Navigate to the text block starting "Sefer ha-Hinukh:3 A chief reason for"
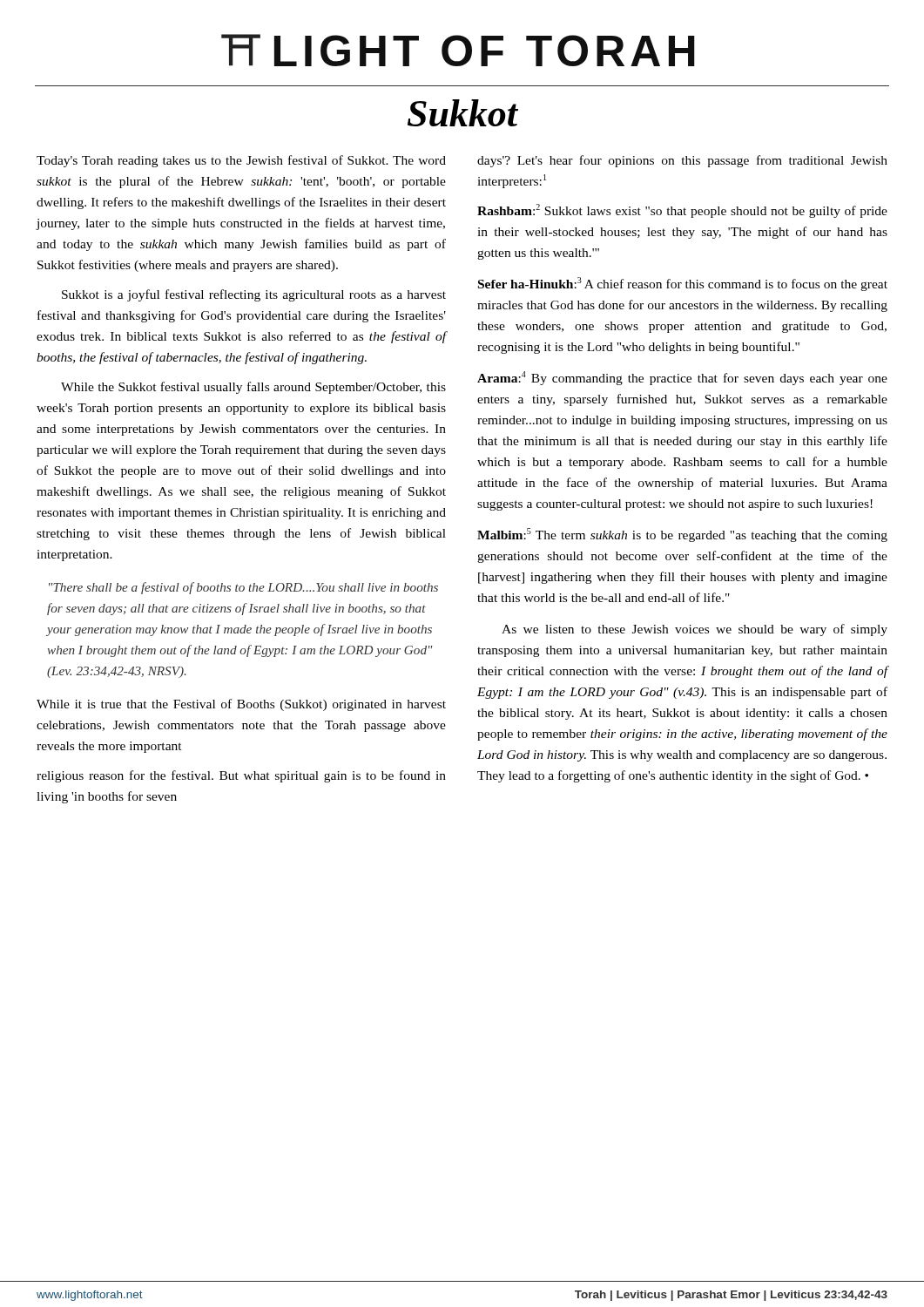 click(x=682, y=316)
